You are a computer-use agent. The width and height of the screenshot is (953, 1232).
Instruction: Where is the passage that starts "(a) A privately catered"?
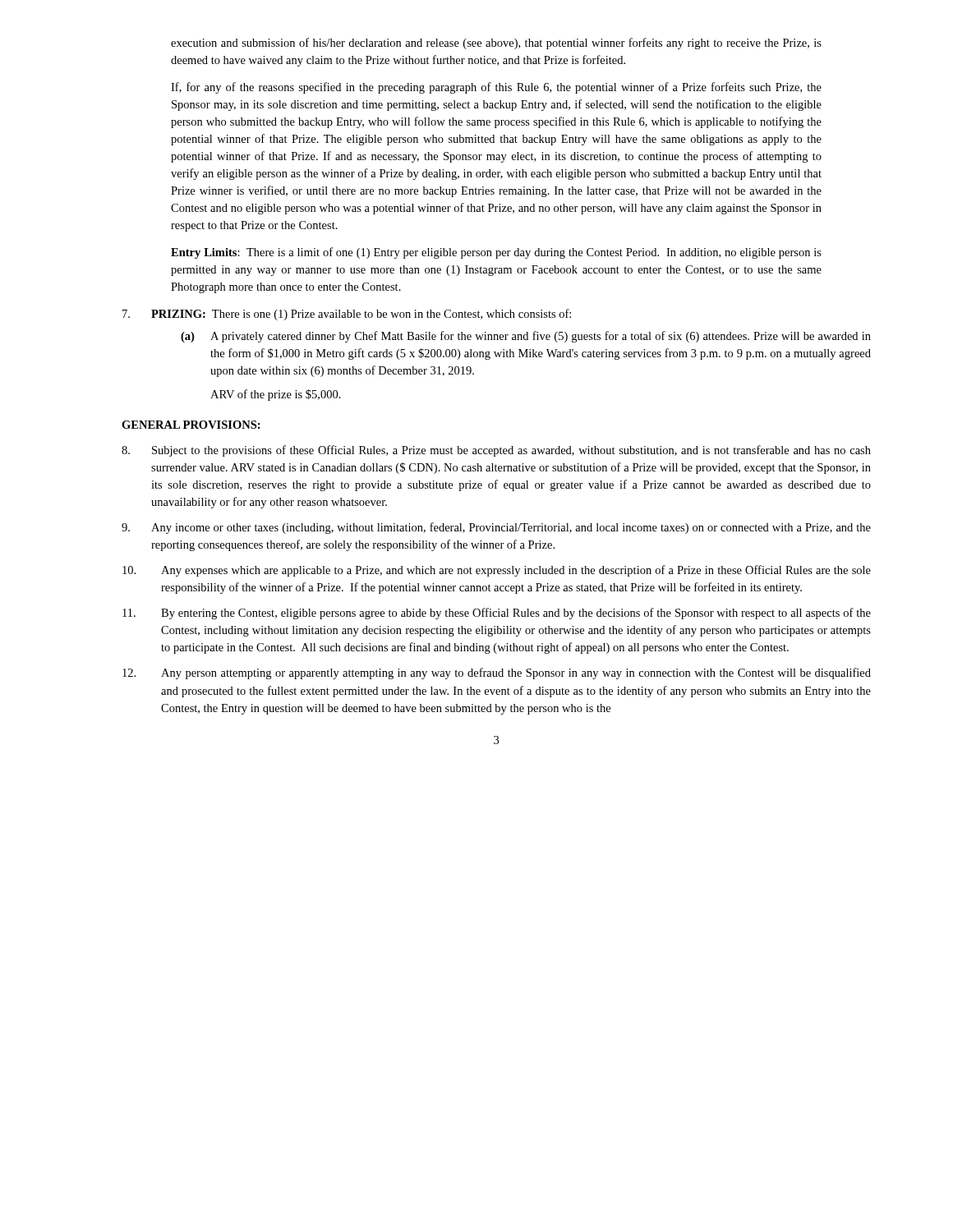(526, 354)
